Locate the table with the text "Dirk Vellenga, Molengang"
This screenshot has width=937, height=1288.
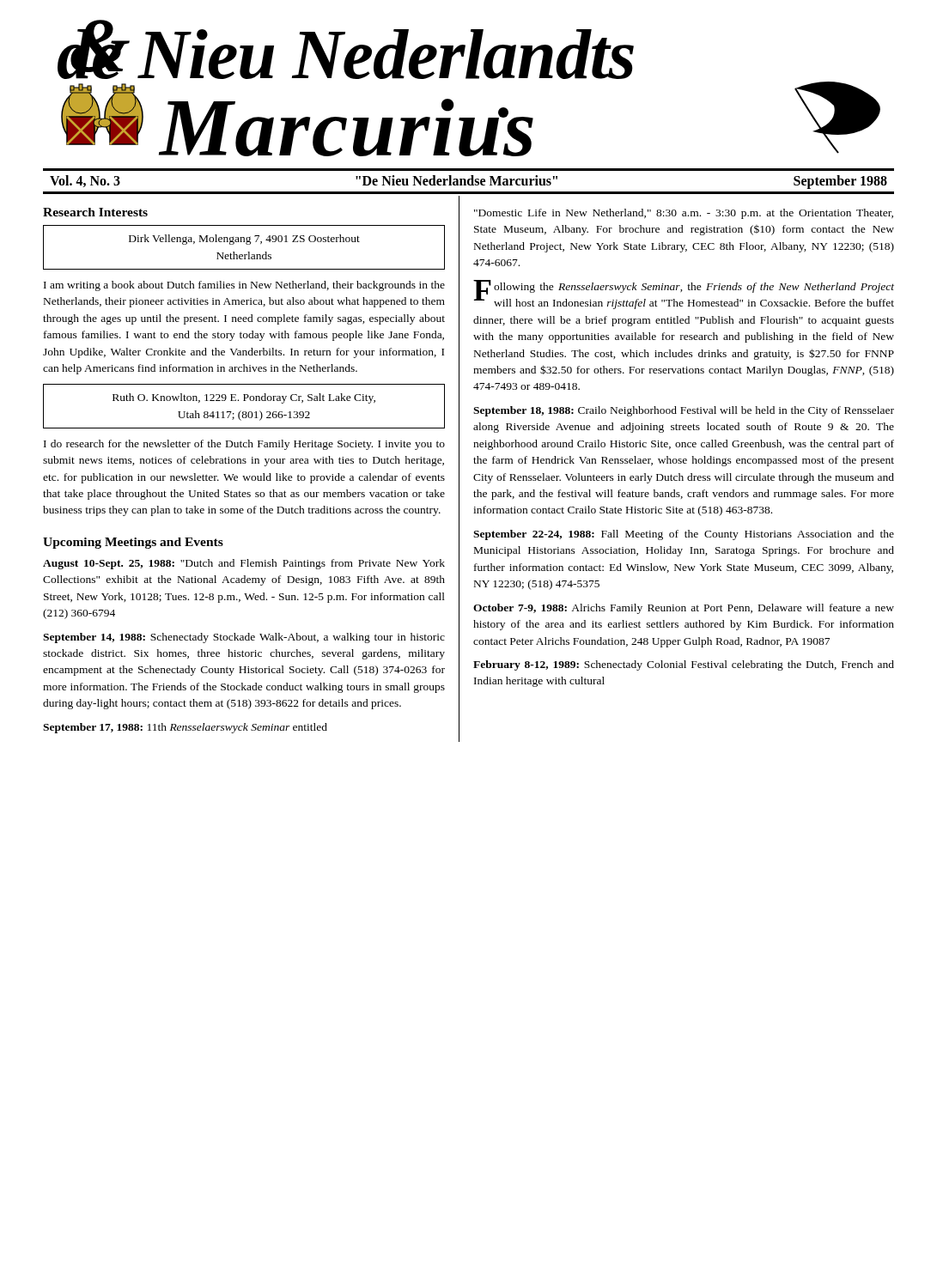point(244,247)
